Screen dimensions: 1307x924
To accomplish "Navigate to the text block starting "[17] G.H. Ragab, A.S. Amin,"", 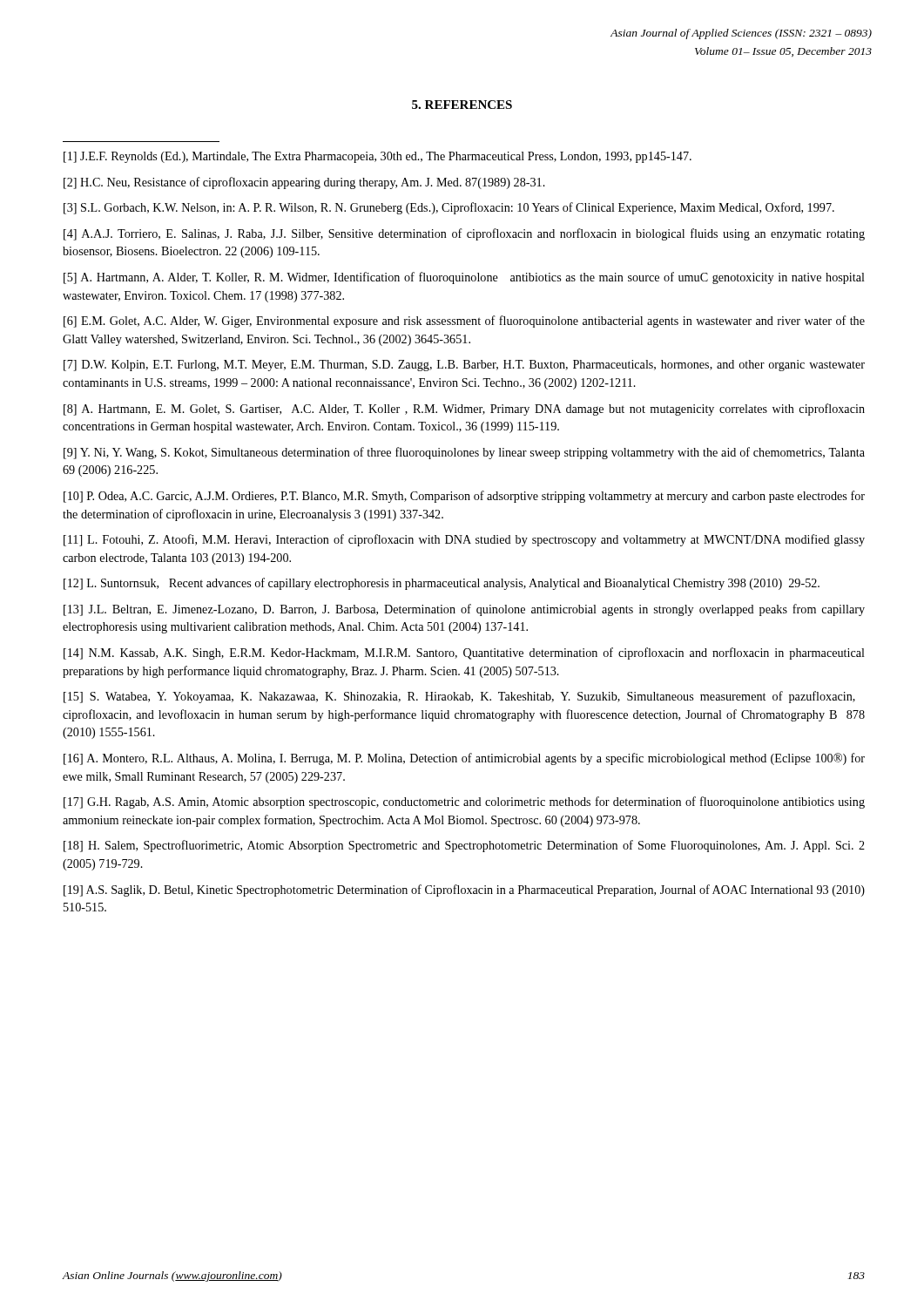I will pos(464,811).
